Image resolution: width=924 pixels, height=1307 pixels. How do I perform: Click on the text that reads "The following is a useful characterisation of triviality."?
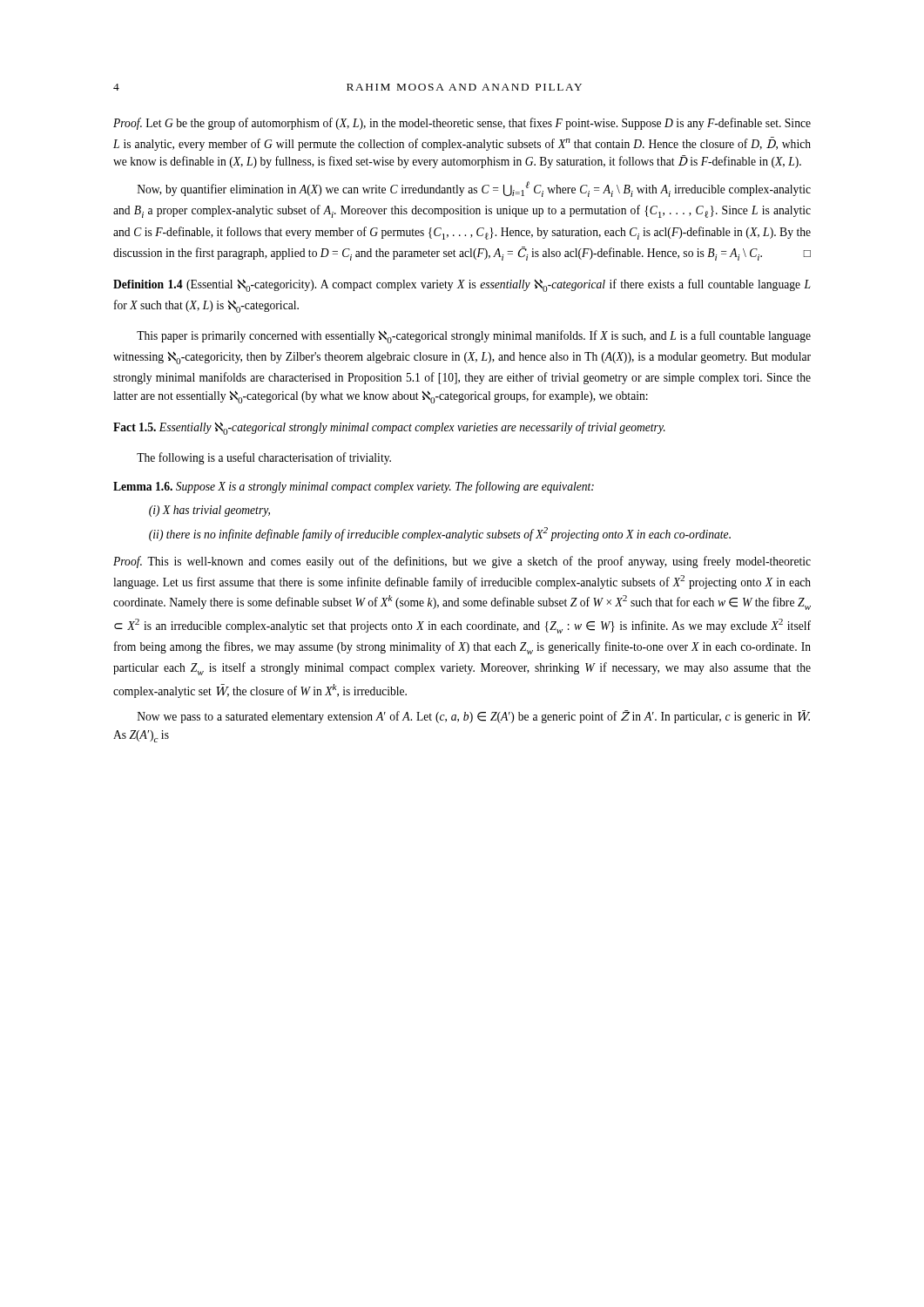tap(264, 458)
